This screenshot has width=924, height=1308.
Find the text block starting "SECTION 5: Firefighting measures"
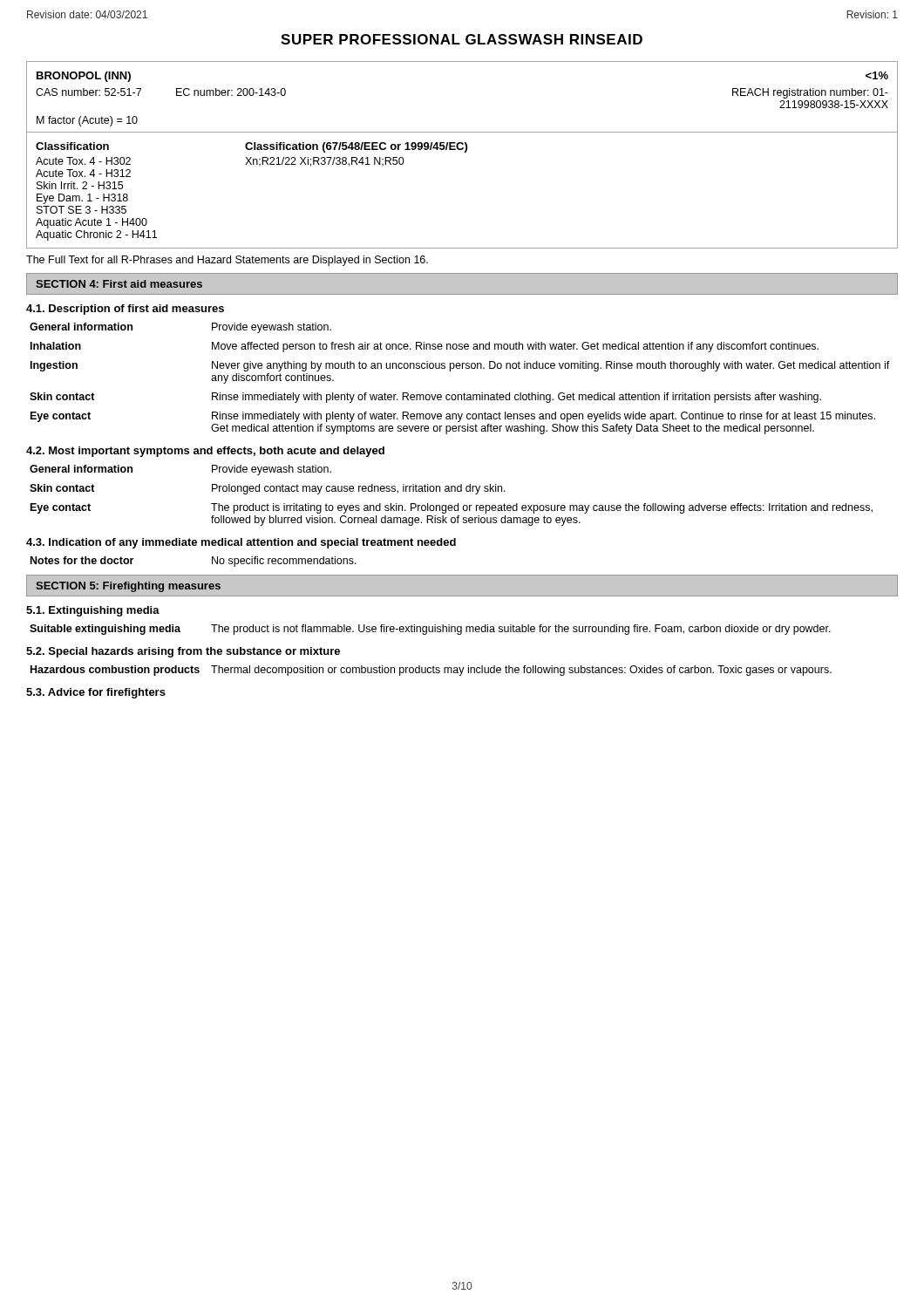pyautogui.click(x=128, y=586)
